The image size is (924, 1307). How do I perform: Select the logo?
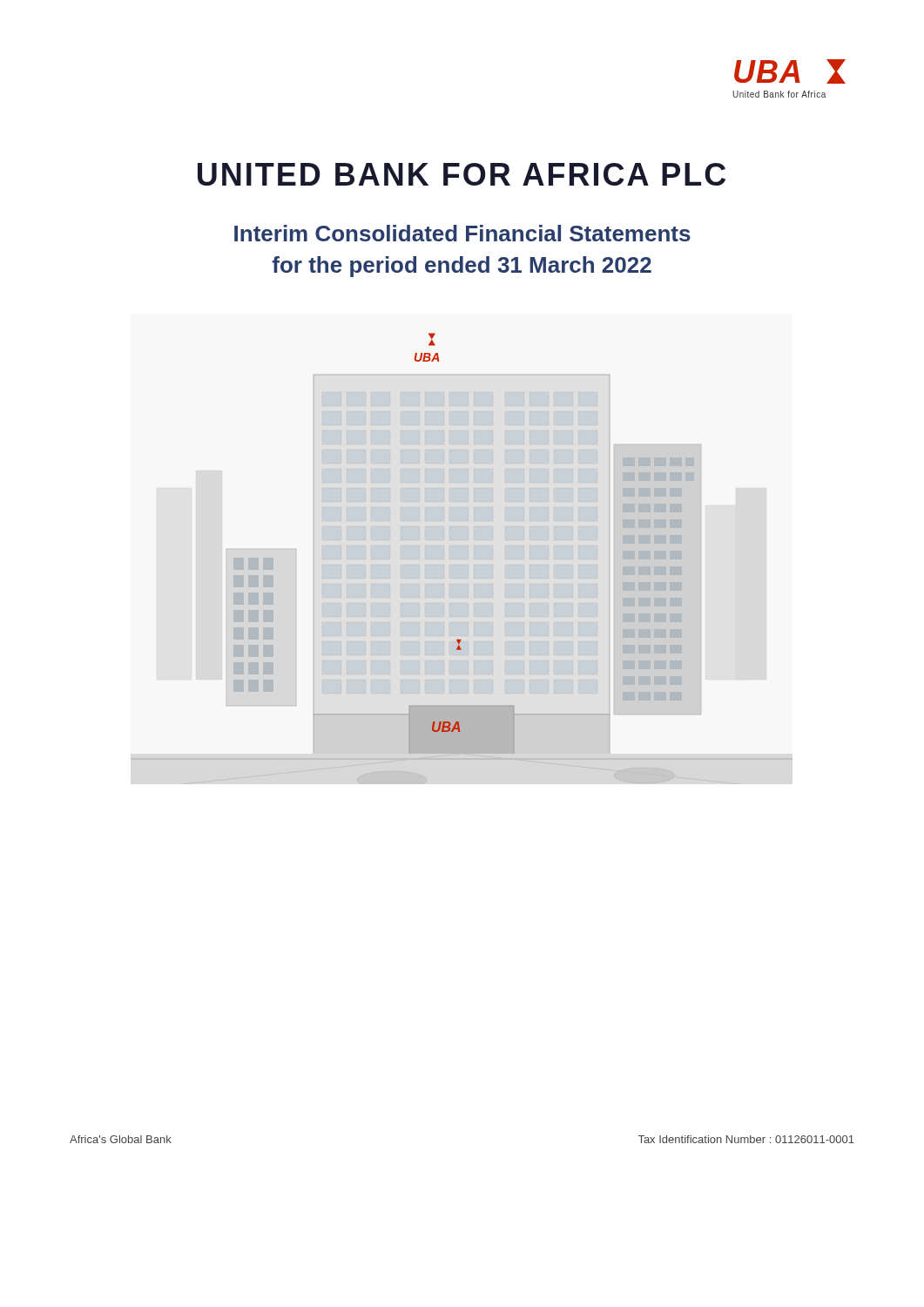click(789, 78)
